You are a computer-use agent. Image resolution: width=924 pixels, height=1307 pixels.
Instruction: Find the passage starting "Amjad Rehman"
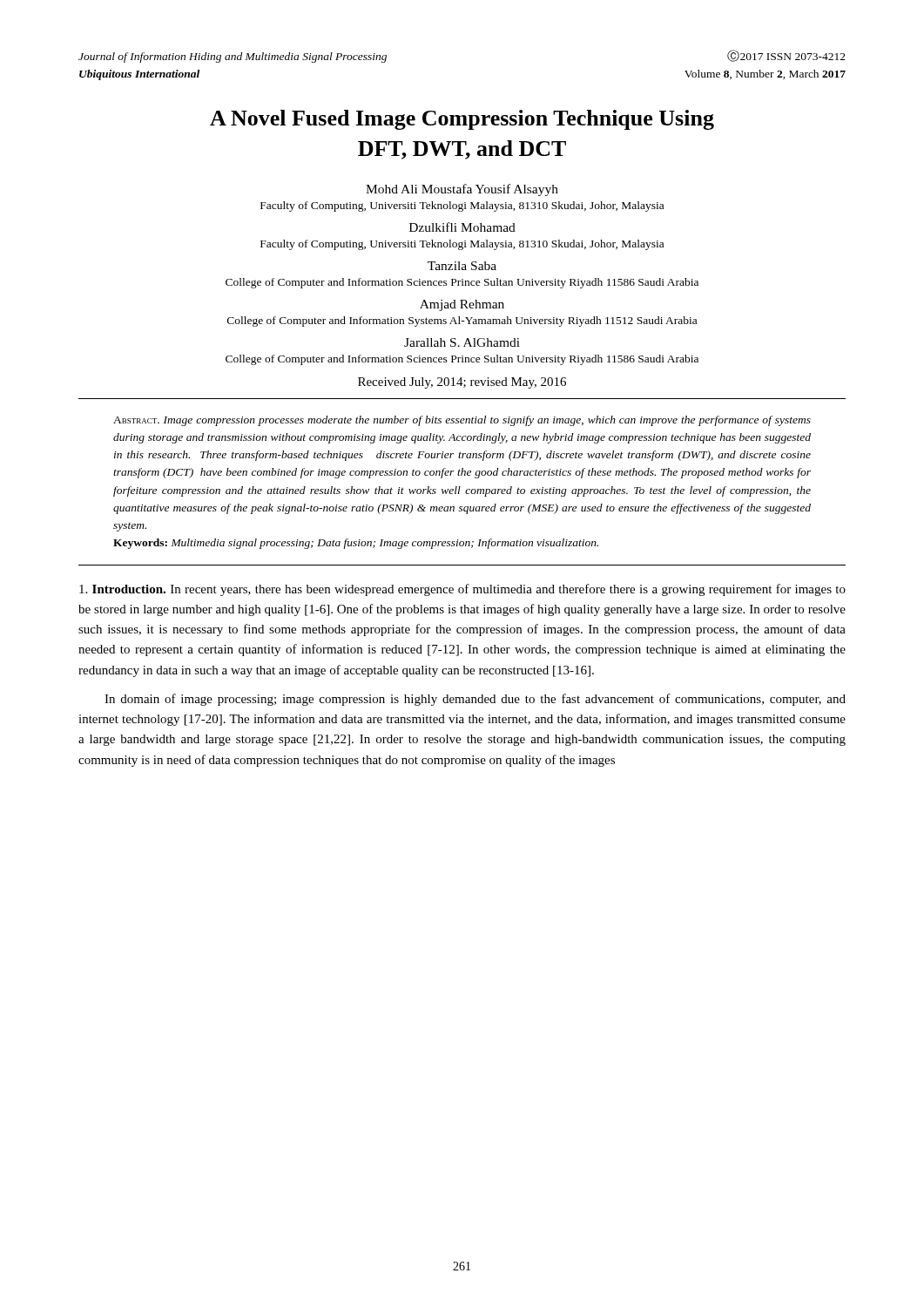tap(462, 303)
